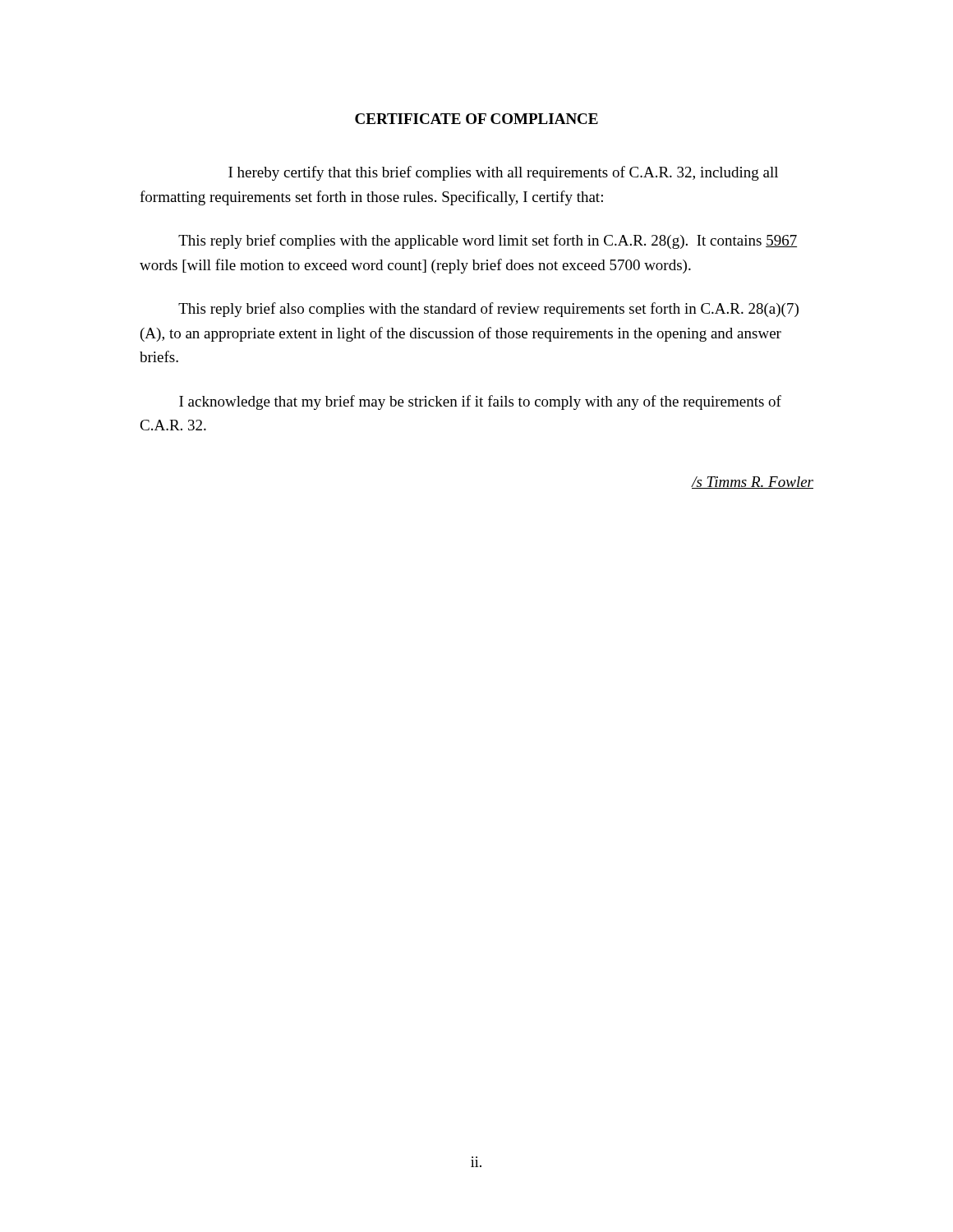Find the block on this page that starts "I hereby certify"
The width and height of the screenshot is (953, 1232).
tap(459, 185)
